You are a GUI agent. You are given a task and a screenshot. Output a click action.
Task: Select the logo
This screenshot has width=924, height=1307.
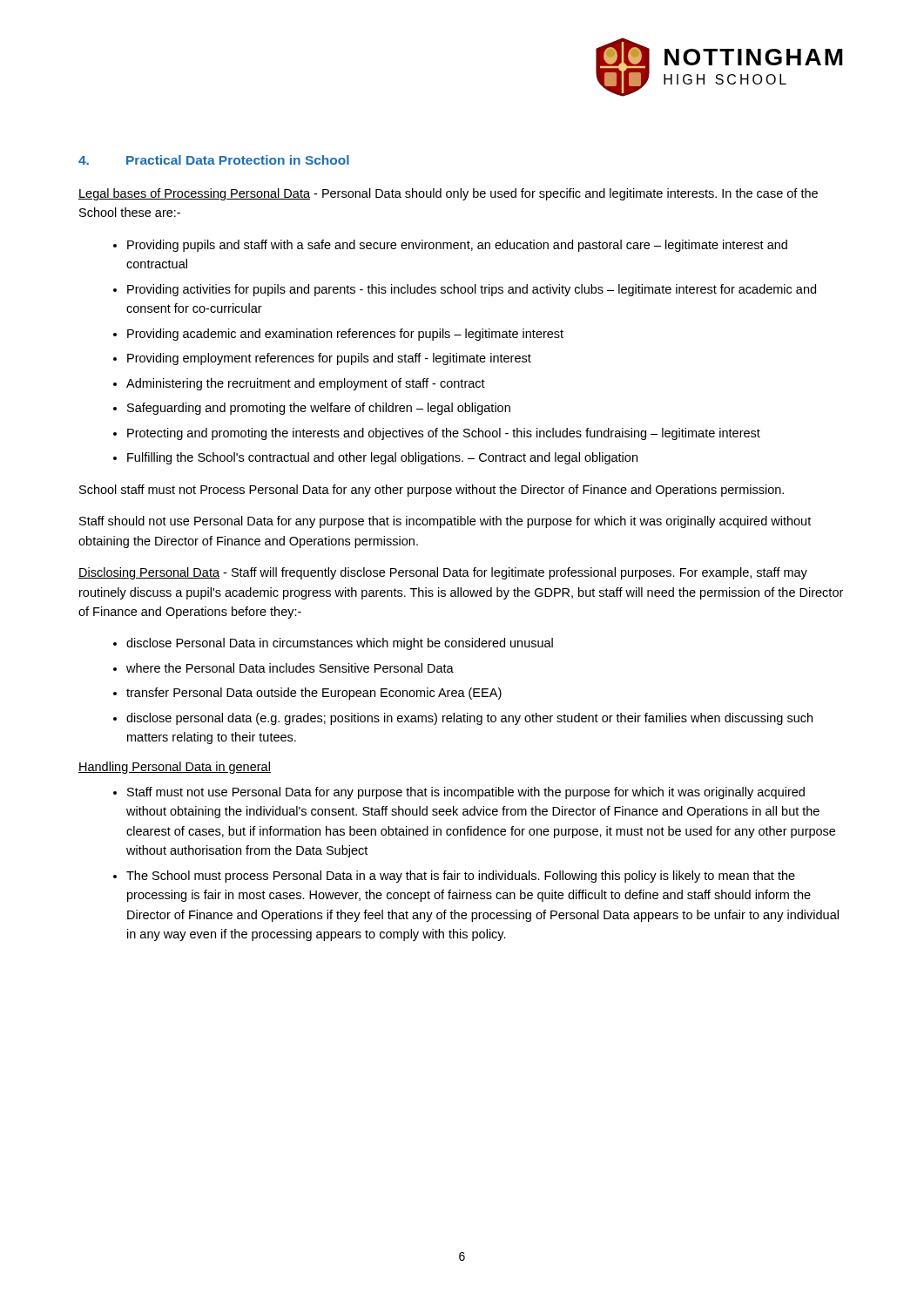coord(719,66)
